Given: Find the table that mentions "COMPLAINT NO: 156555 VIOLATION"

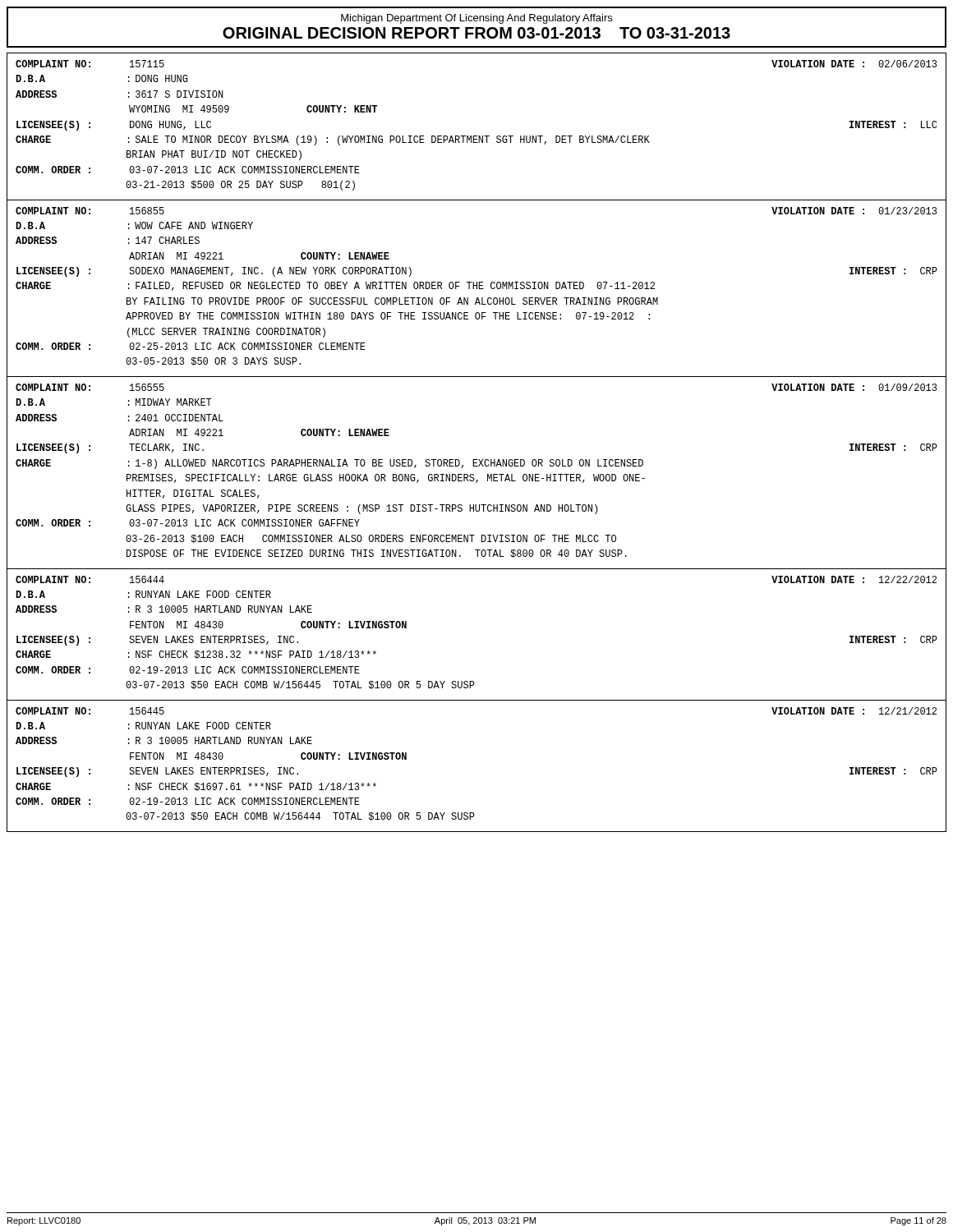Looking at the screenshot, I should (476, 473).
